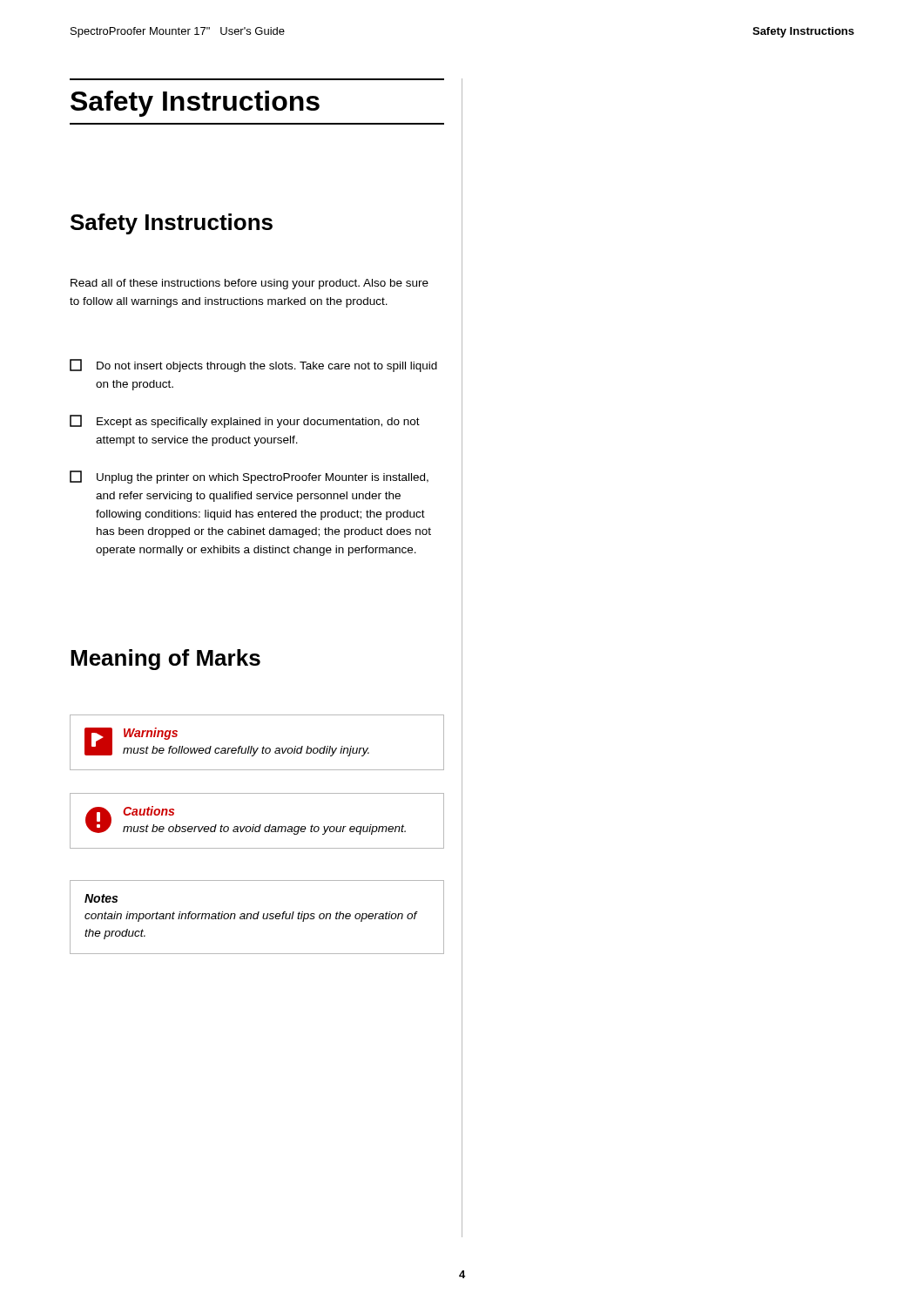Locate the text starting "Do not insert"
This screenshot has width=924, height=1307.
click(257, 375)
